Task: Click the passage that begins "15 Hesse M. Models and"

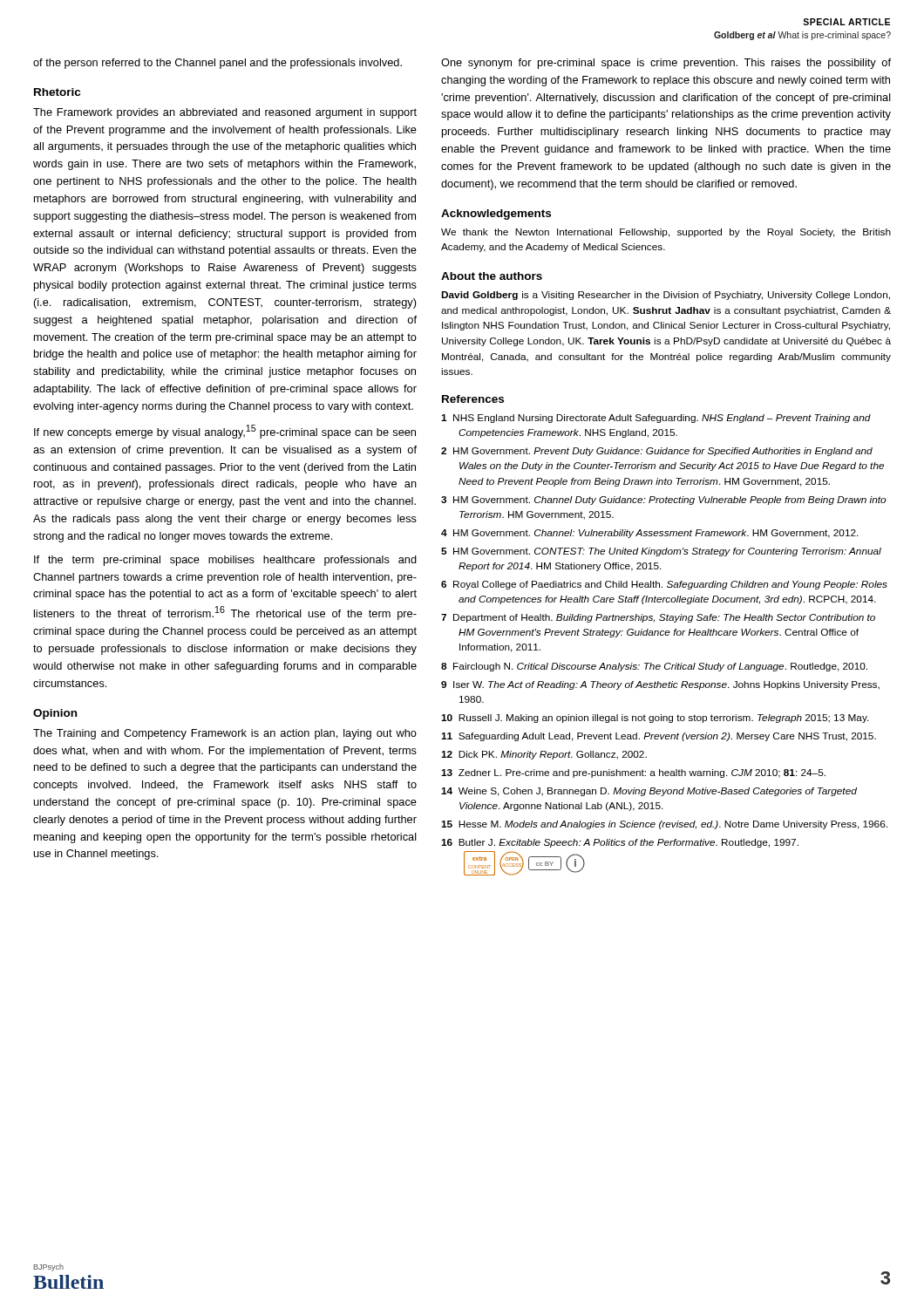Action: pyautogui.click(x=665, y=824)
